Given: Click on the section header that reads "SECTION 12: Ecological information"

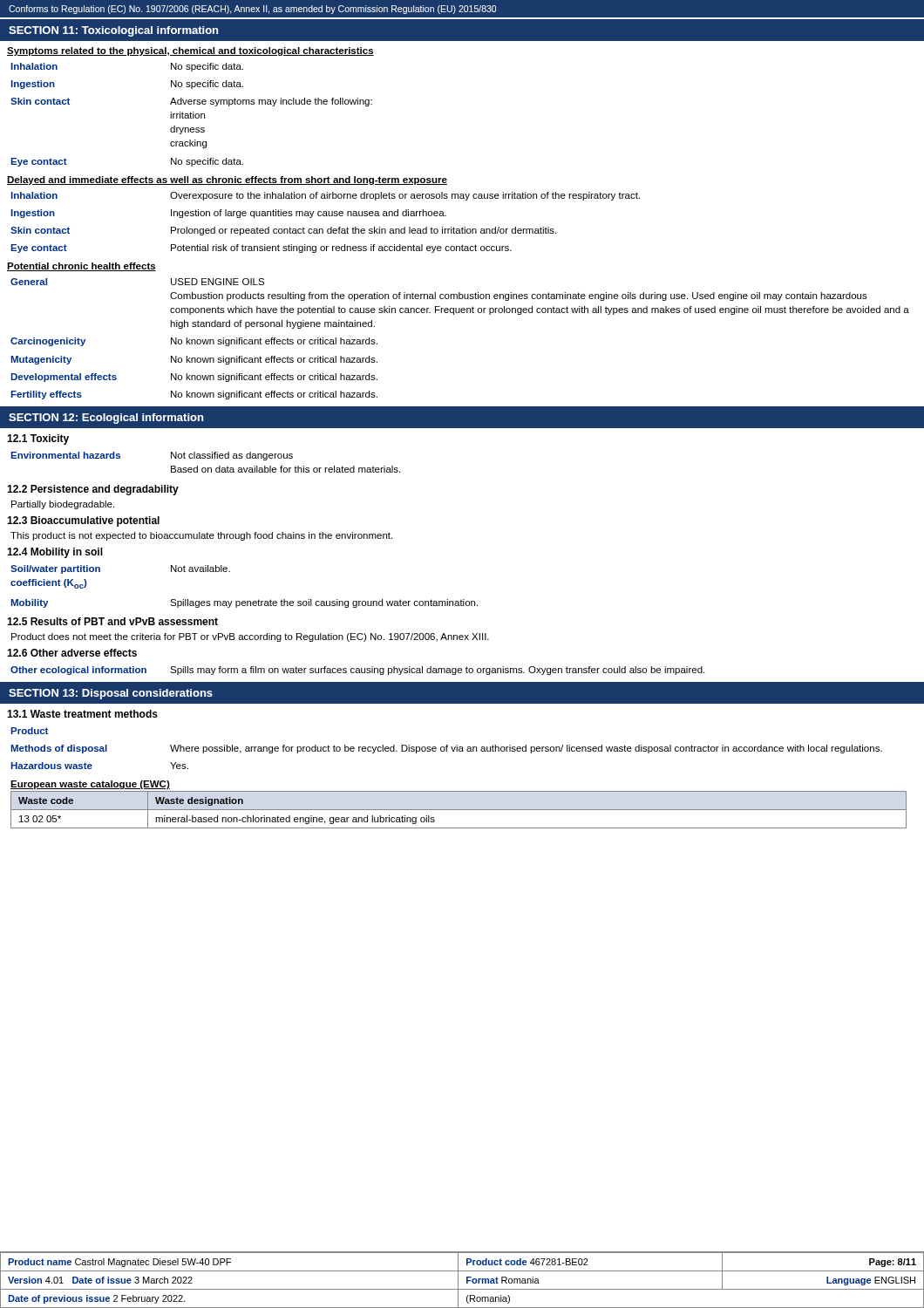Looking at the screenshot, I should pos(106,417).
